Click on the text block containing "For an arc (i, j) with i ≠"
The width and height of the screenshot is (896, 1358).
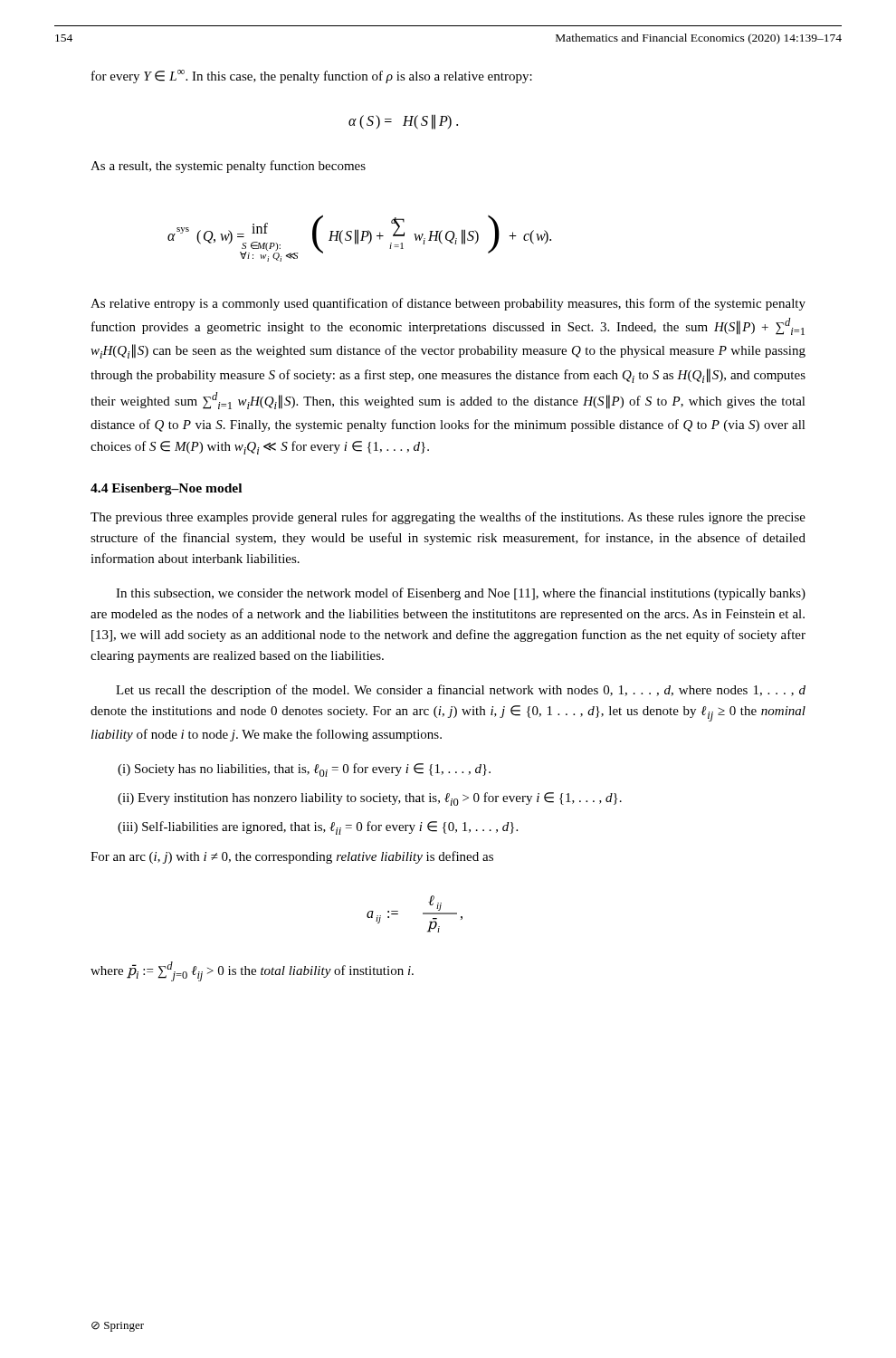[x=448, y=857]
